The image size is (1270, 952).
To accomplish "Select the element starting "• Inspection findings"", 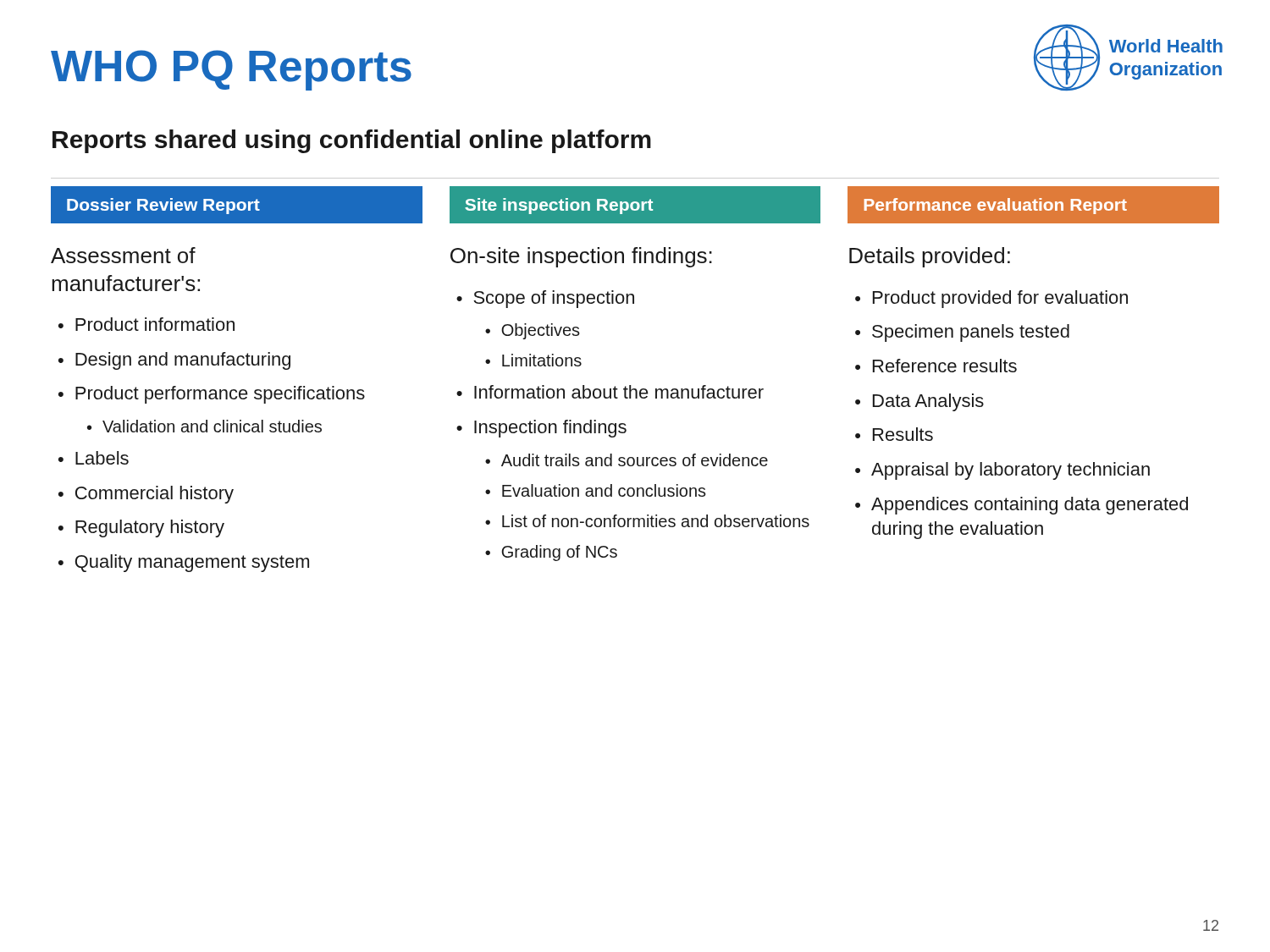I will coord(542,427).
